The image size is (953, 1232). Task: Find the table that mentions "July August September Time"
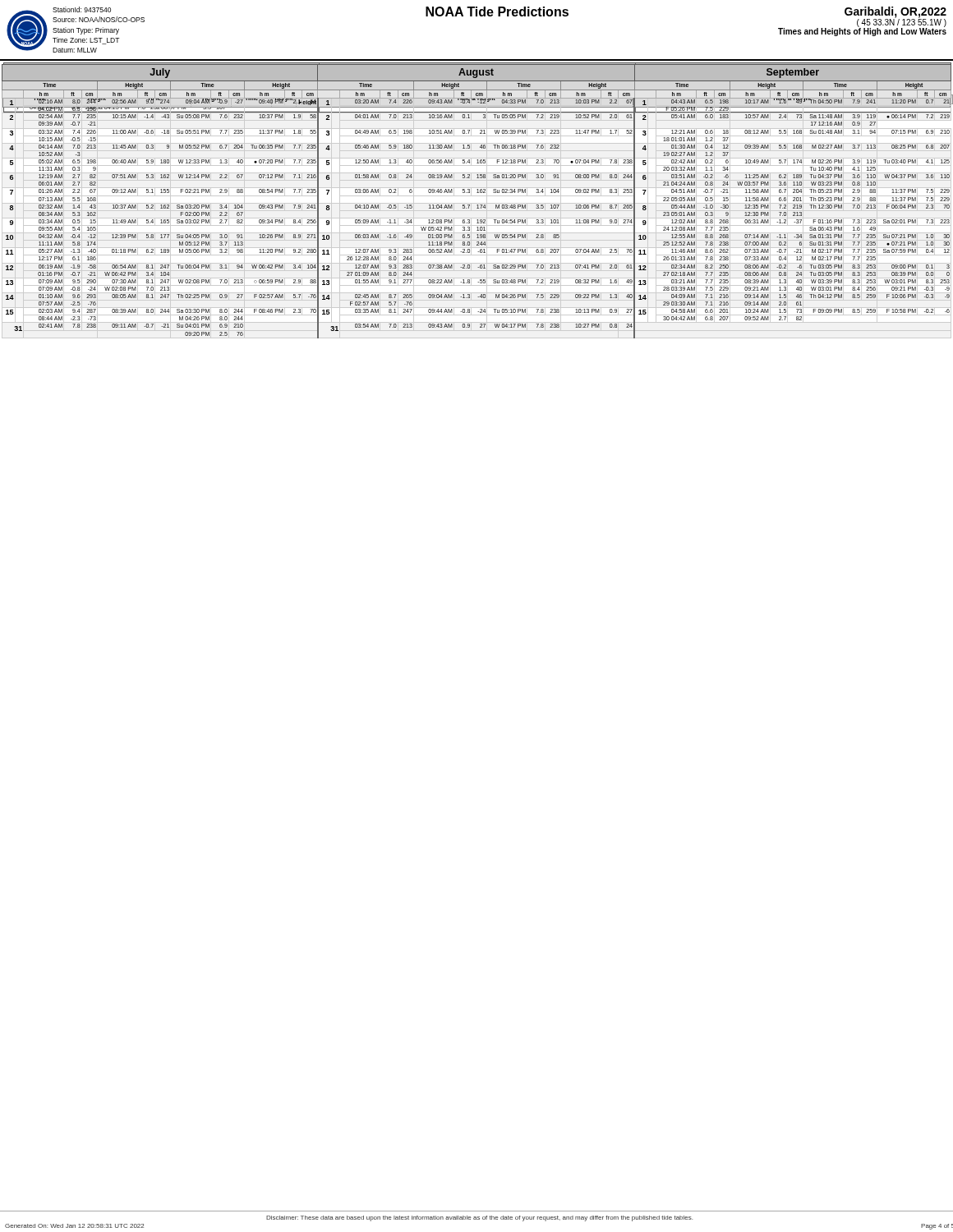pyautogui.click(x=476, y=87)
